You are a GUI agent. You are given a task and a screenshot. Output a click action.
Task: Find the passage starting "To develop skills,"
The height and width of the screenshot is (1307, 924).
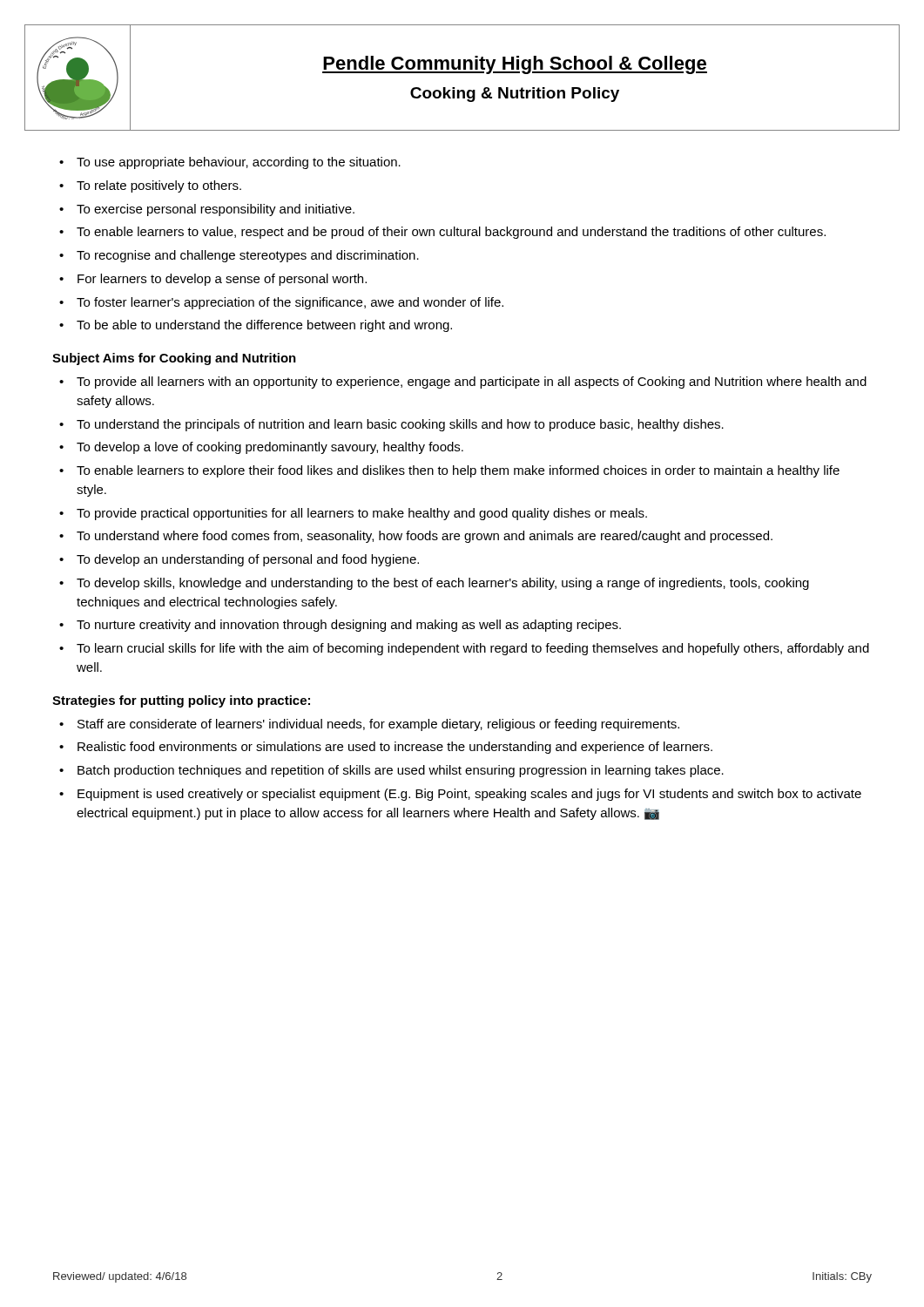443,592
